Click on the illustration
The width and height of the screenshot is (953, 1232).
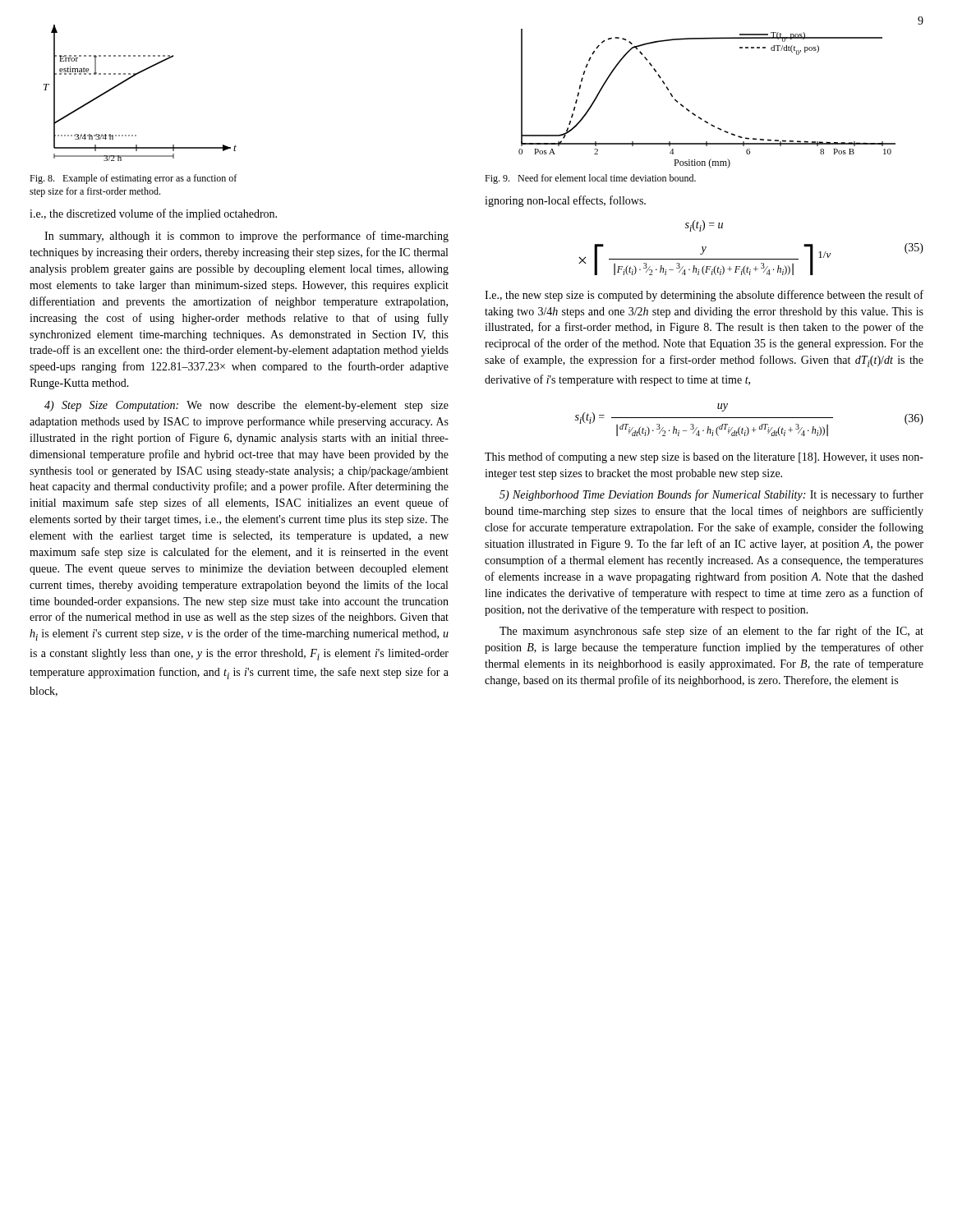136,92
